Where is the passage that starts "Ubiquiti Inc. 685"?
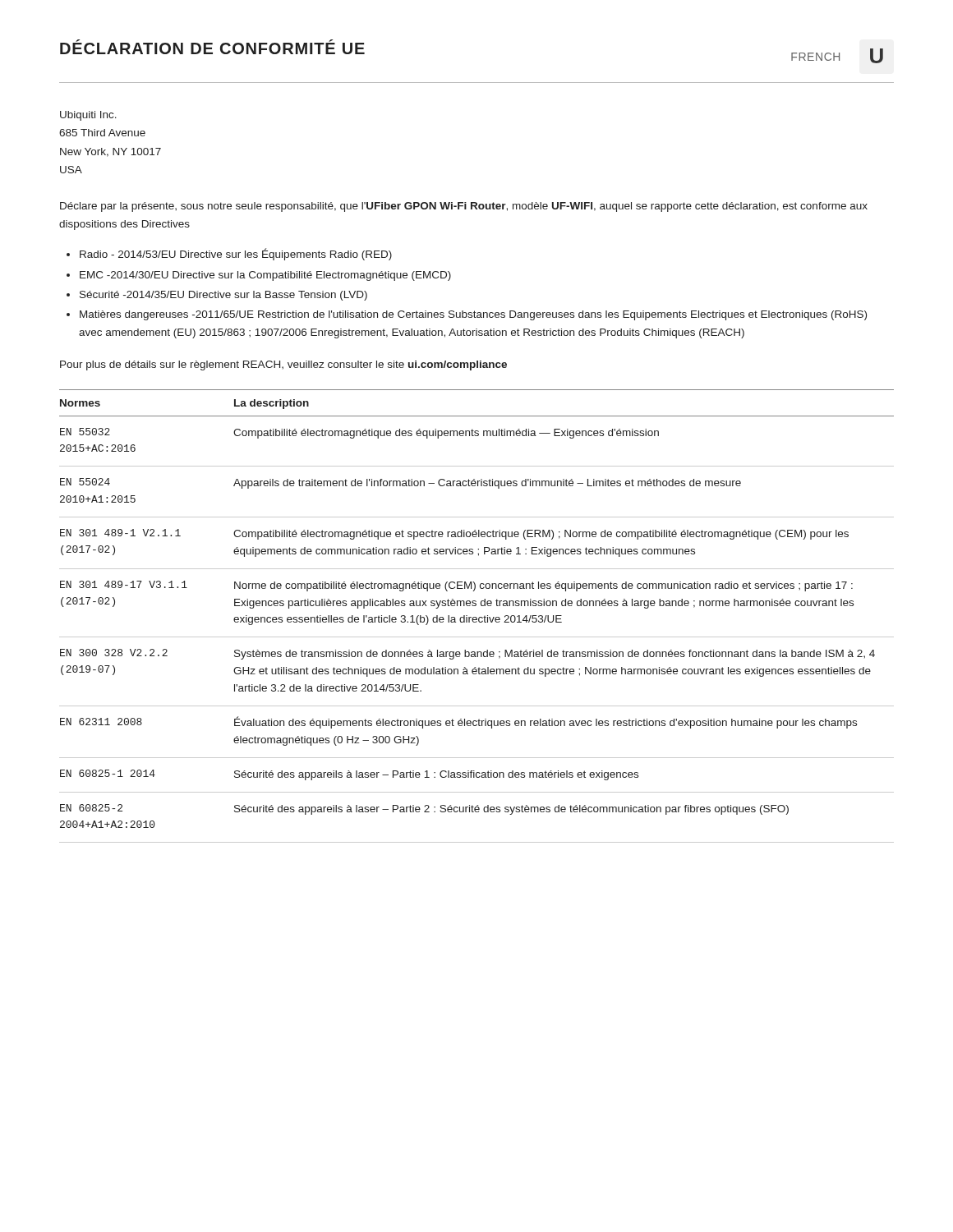This screenshot has height=1232, width=953. coord(110,142)
